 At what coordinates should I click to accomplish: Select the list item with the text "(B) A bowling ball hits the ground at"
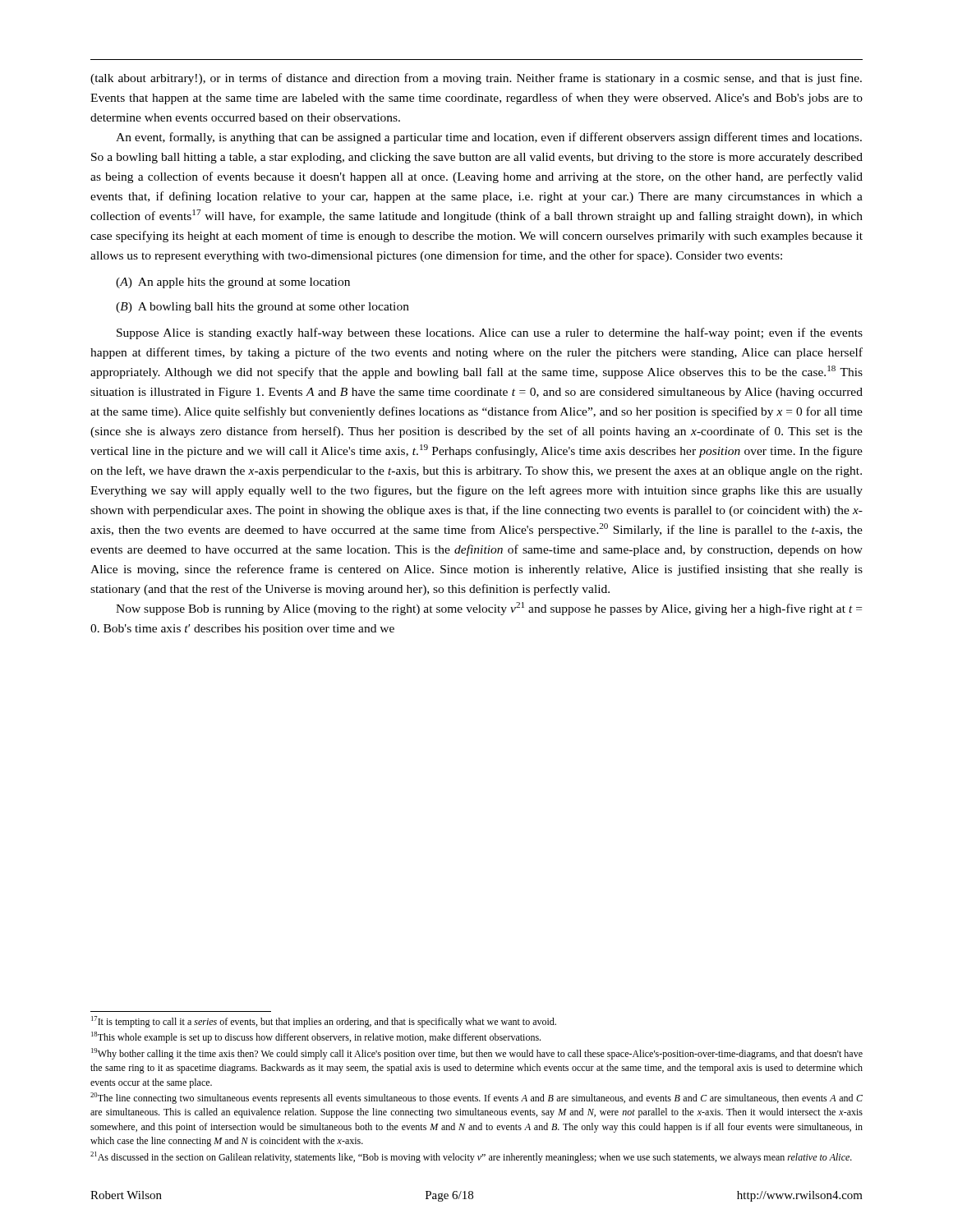(x=262, y=306)
